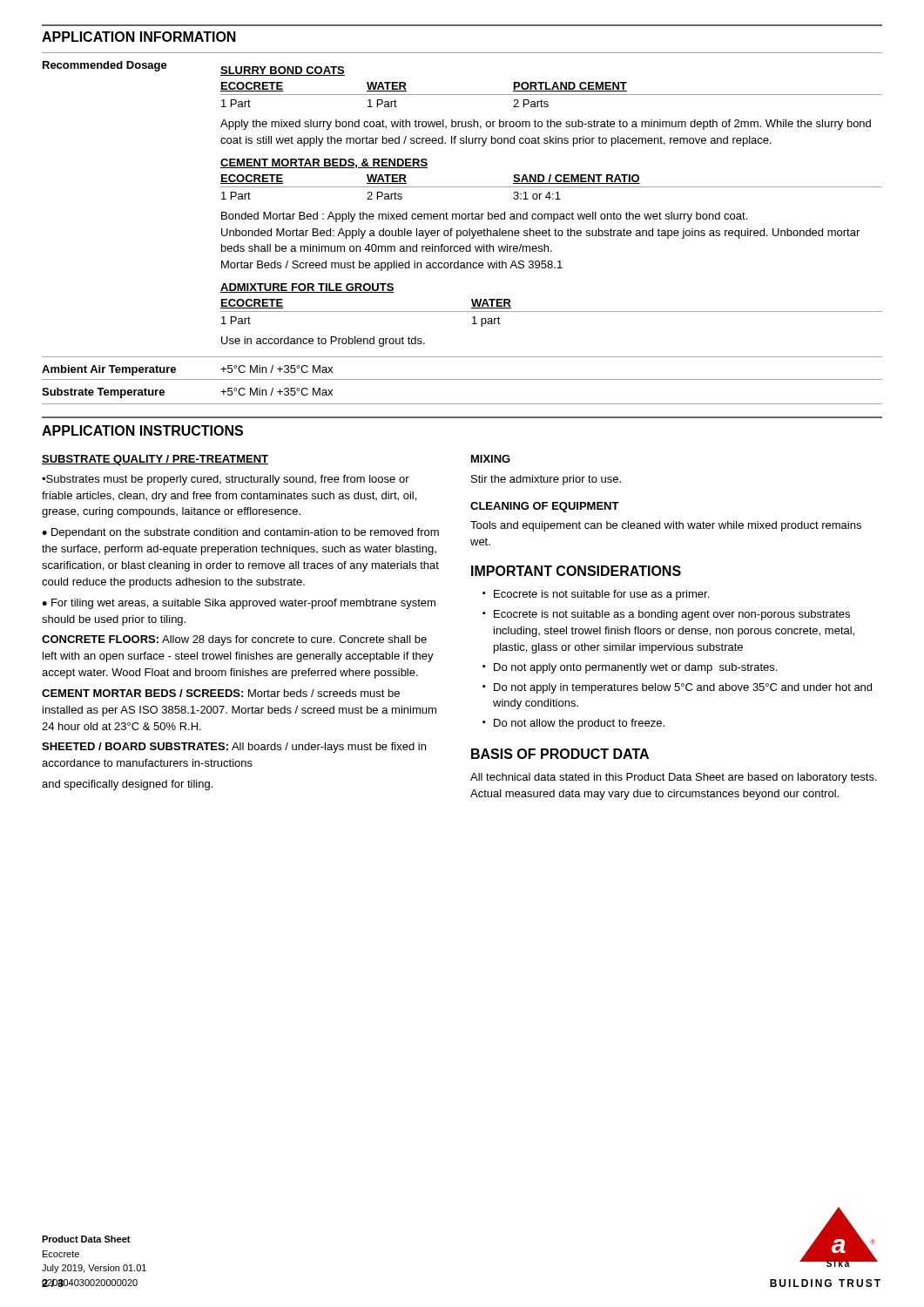Click on the text block starting "Ecocrete is not suitable for use"
924x1307 pixels.
coord(601,594)
